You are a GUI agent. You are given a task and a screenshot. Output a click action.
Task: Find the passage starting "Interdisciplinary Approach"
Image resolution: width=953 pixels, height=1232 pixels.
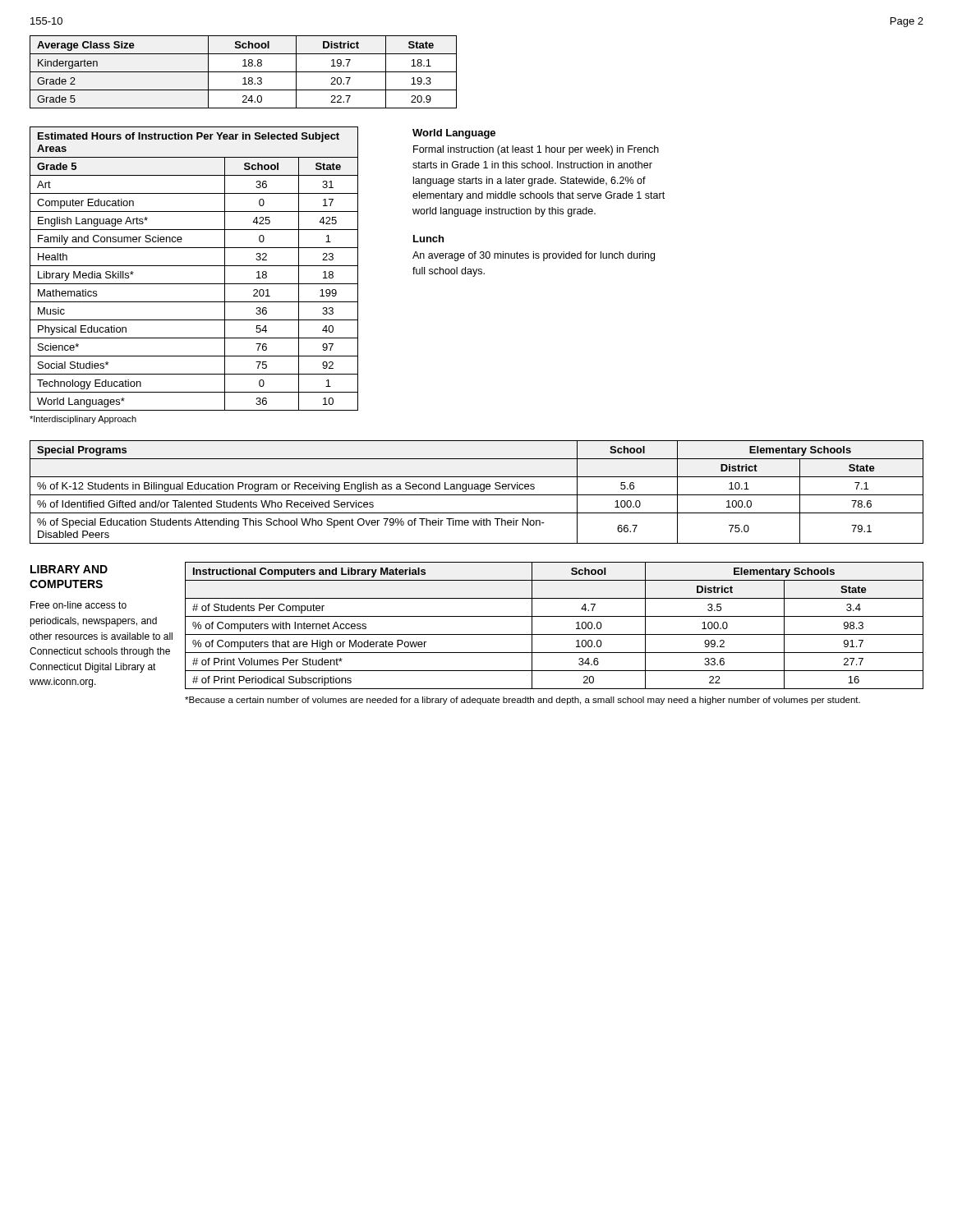click(83, 419)
